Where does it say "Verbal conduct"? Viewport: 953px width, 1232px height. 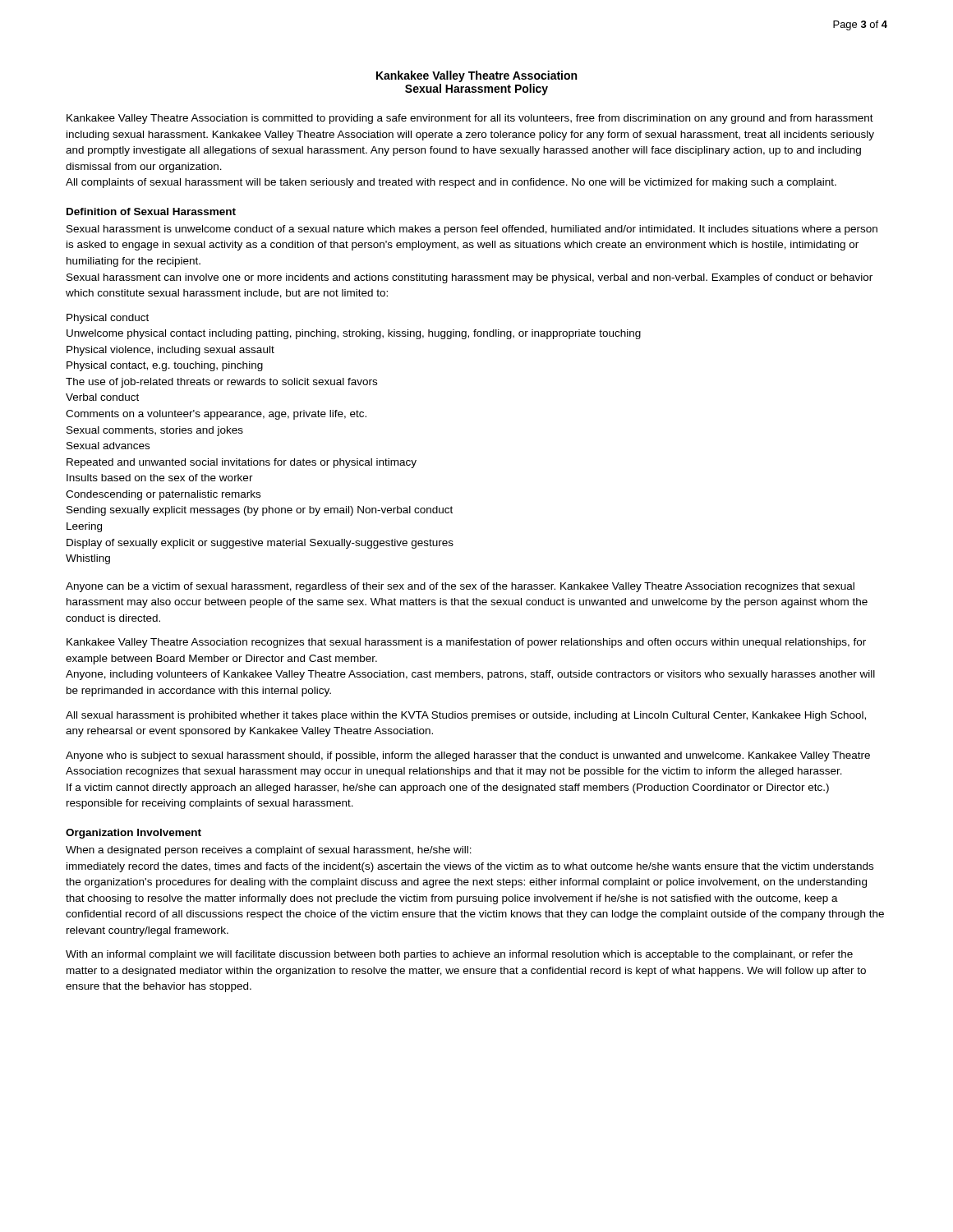click(x=102, y=397)
